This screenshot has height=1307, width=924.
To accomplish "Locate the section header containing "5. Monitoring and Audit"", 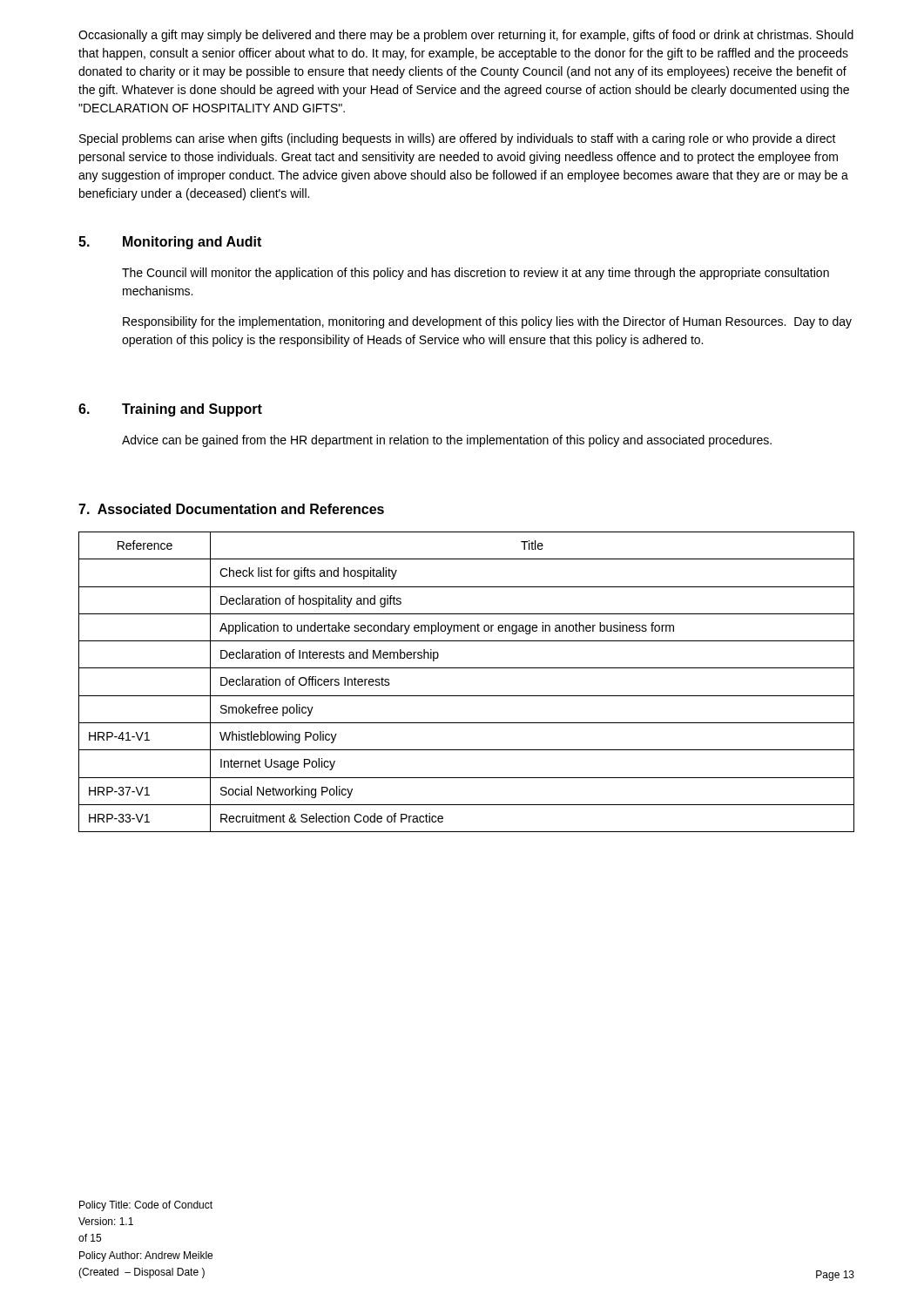I will (x=170, y=242).
